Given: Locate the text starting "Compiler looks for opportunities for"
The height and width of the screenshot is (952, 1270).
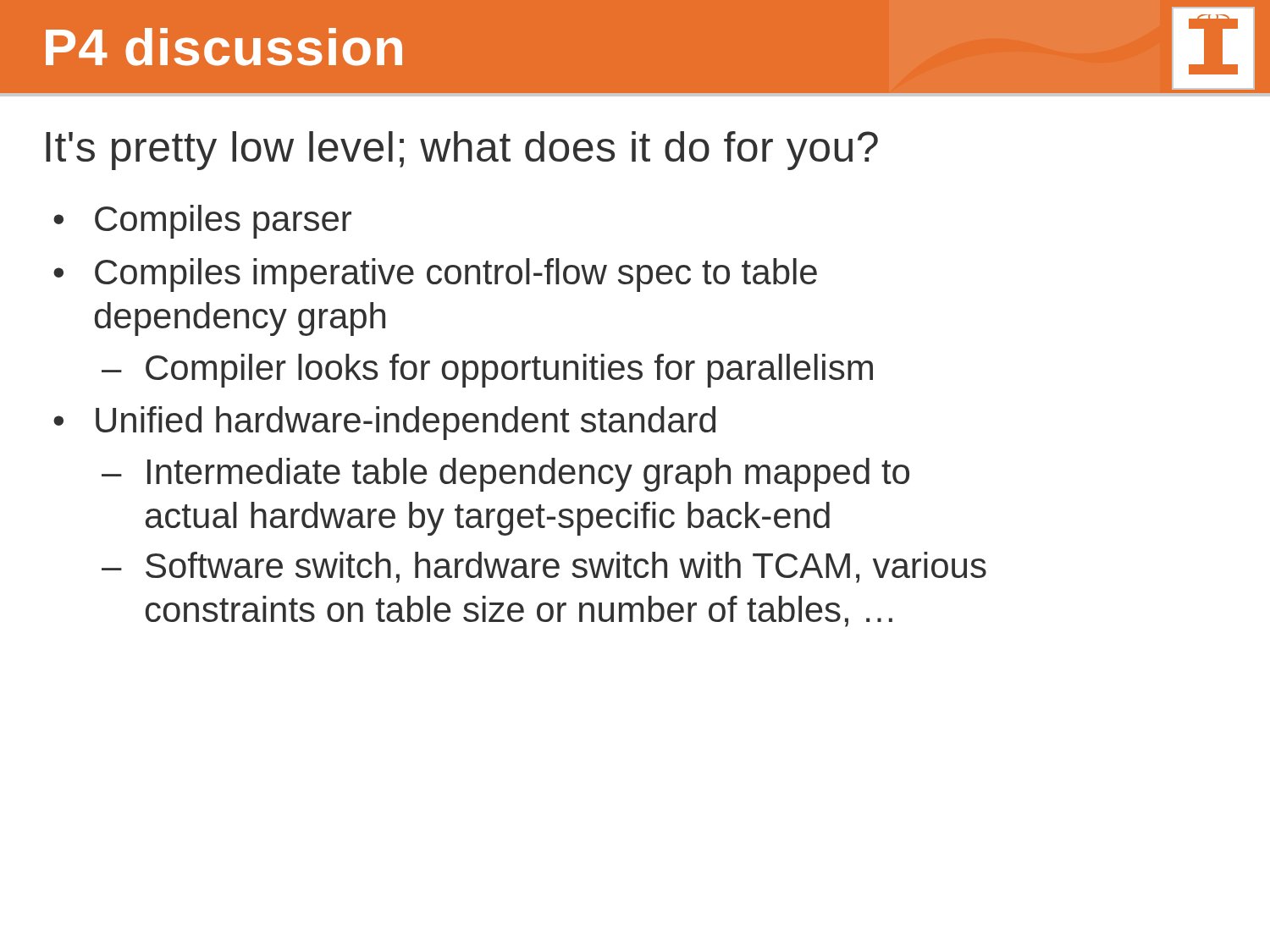Looking at the screenshot, I should 510,367.
